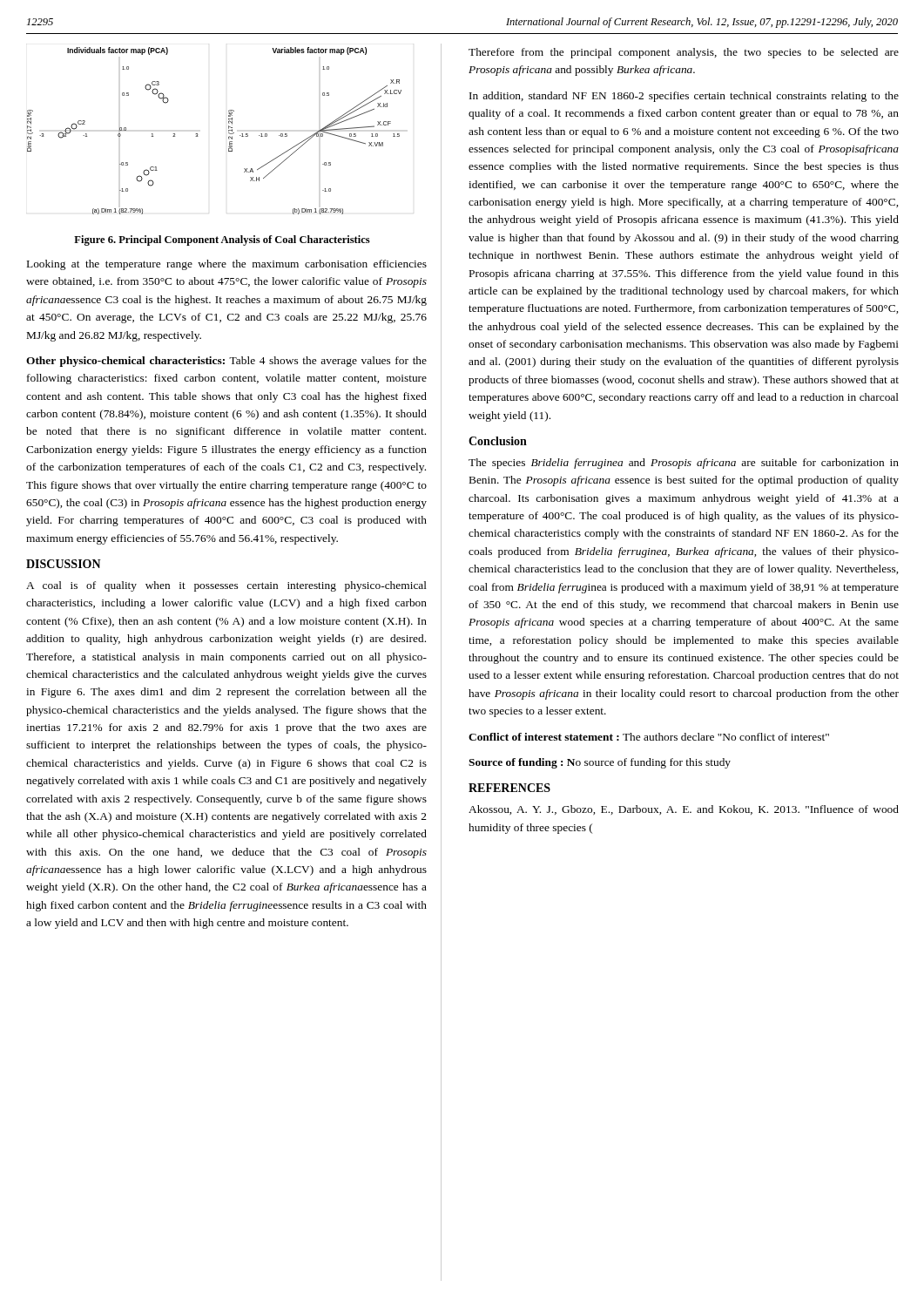Screen dimensions: 1307x924
Task: Locate the block starting "In addition, standard NF EN 1860-2 specifies"
Action: [684, 256]
